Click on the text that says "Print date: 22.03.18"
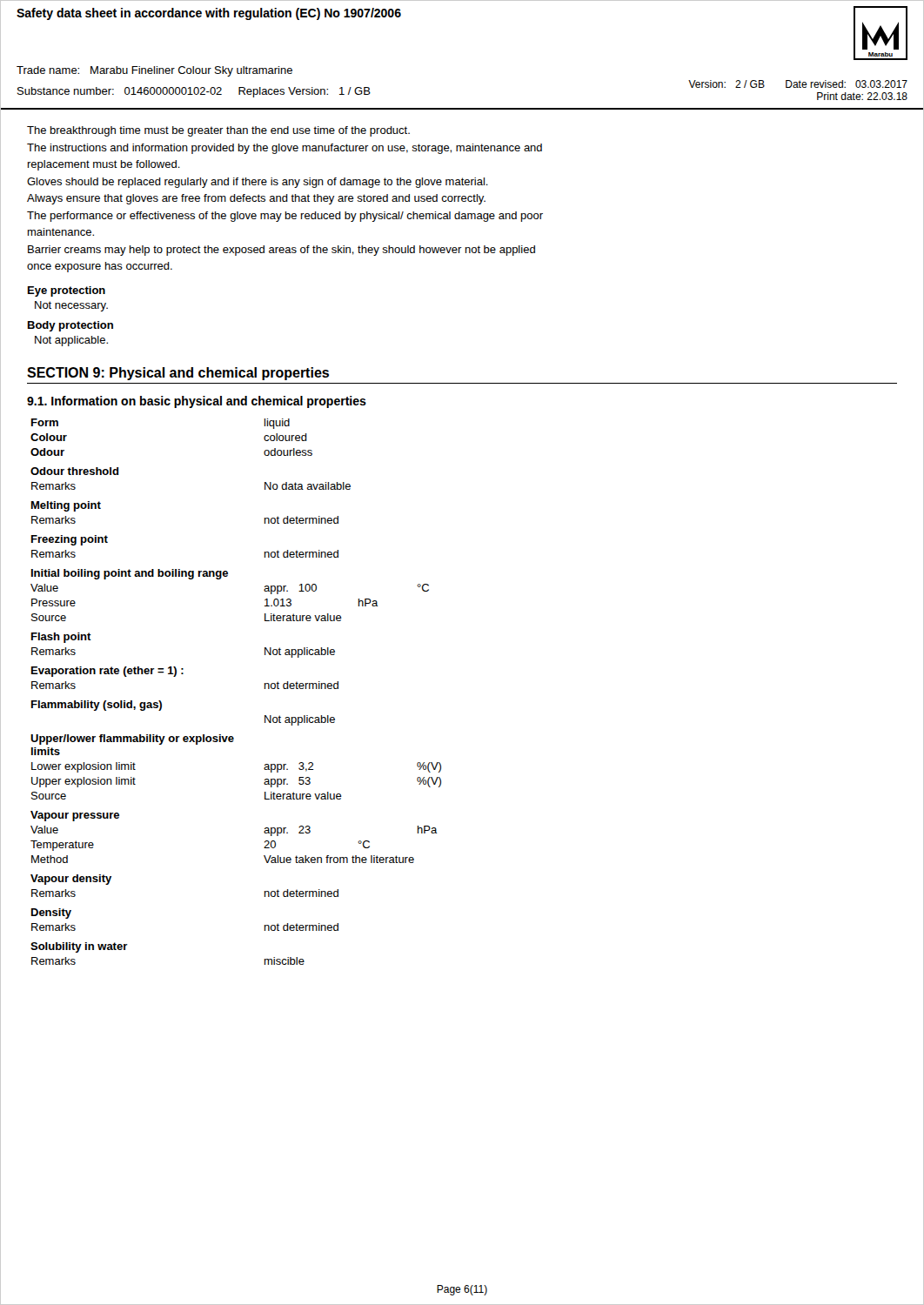This screenshot has height=1305, width=924. pos(862,97)
